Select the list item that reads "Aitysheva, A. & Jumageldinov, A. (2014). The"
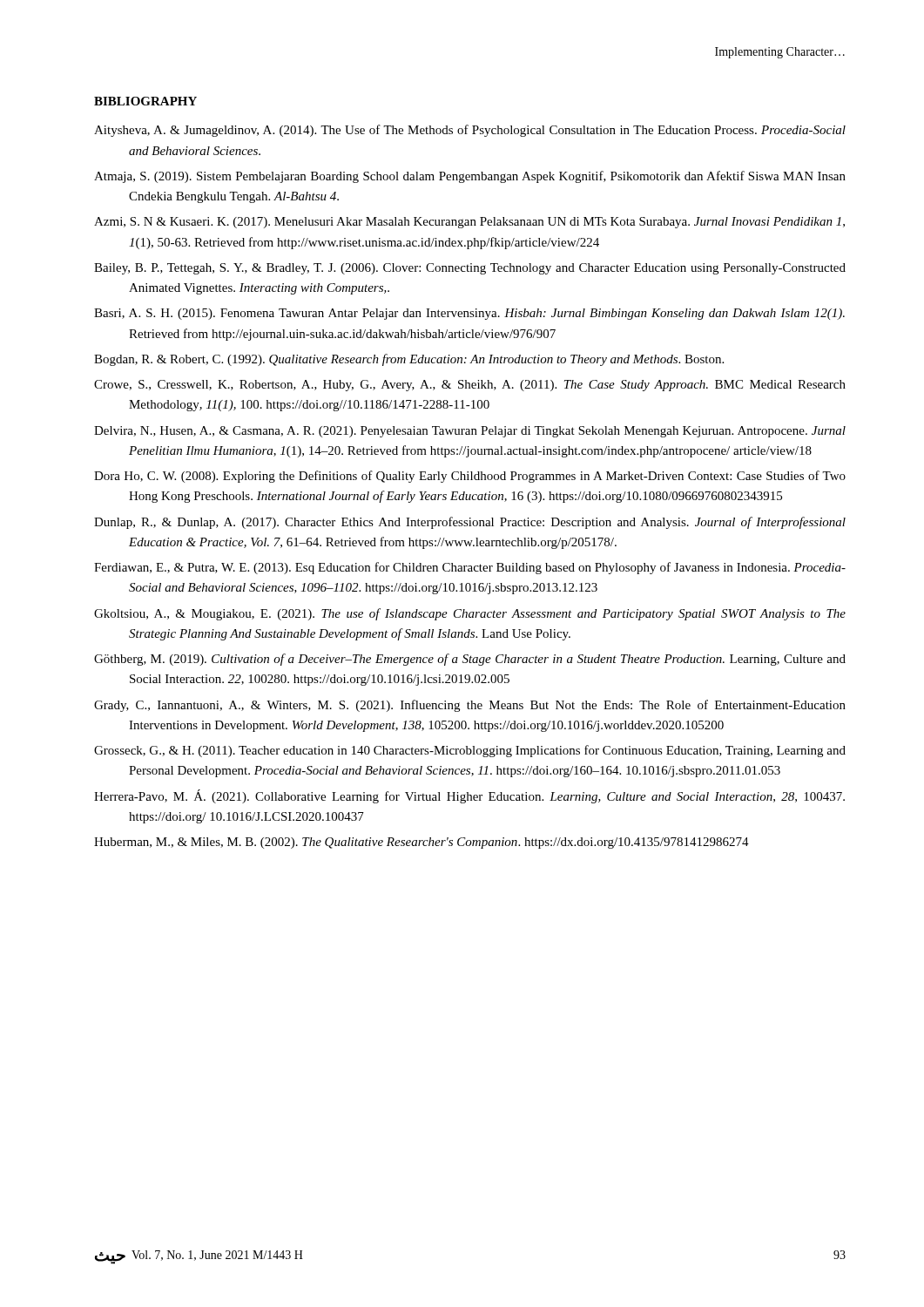The width and height of the screenshot is (924, 1307). [470, 140]
